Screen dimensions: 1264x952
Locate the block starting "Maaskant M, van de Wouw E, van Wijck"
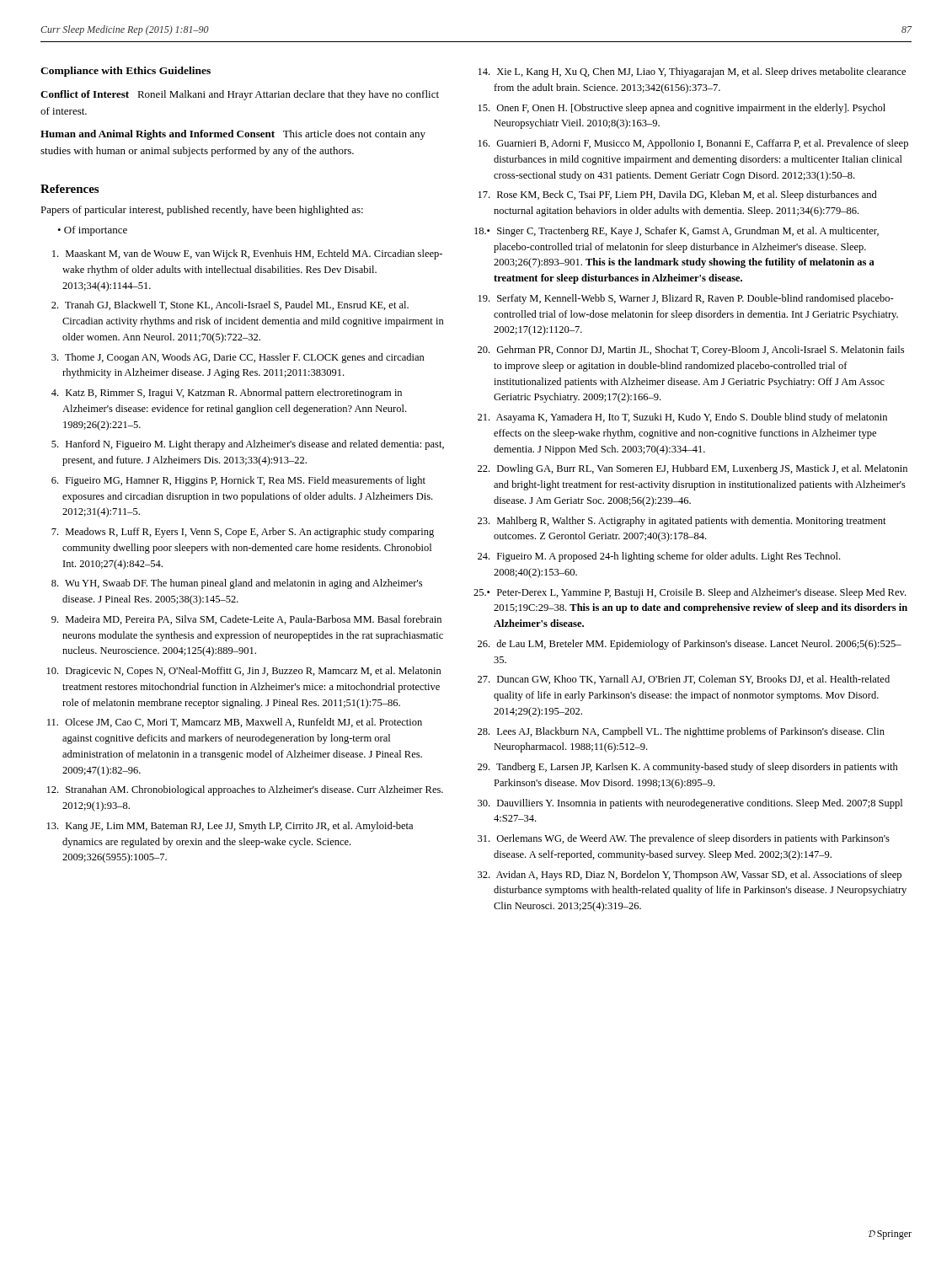click(242, 269)
